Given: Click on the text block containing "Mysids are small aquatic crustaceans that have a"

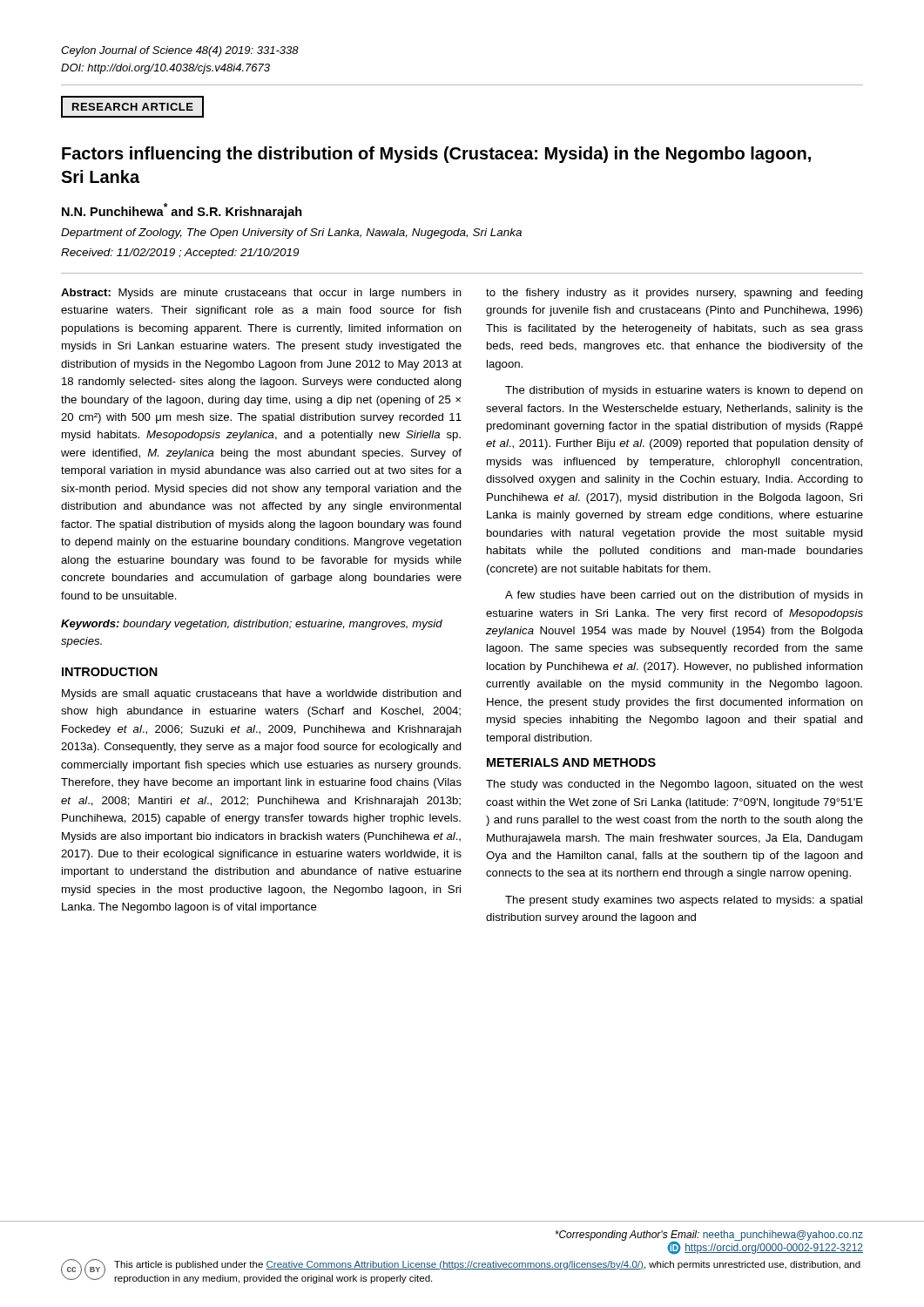Looking at the screenshot, I should [x=261, y=800].
